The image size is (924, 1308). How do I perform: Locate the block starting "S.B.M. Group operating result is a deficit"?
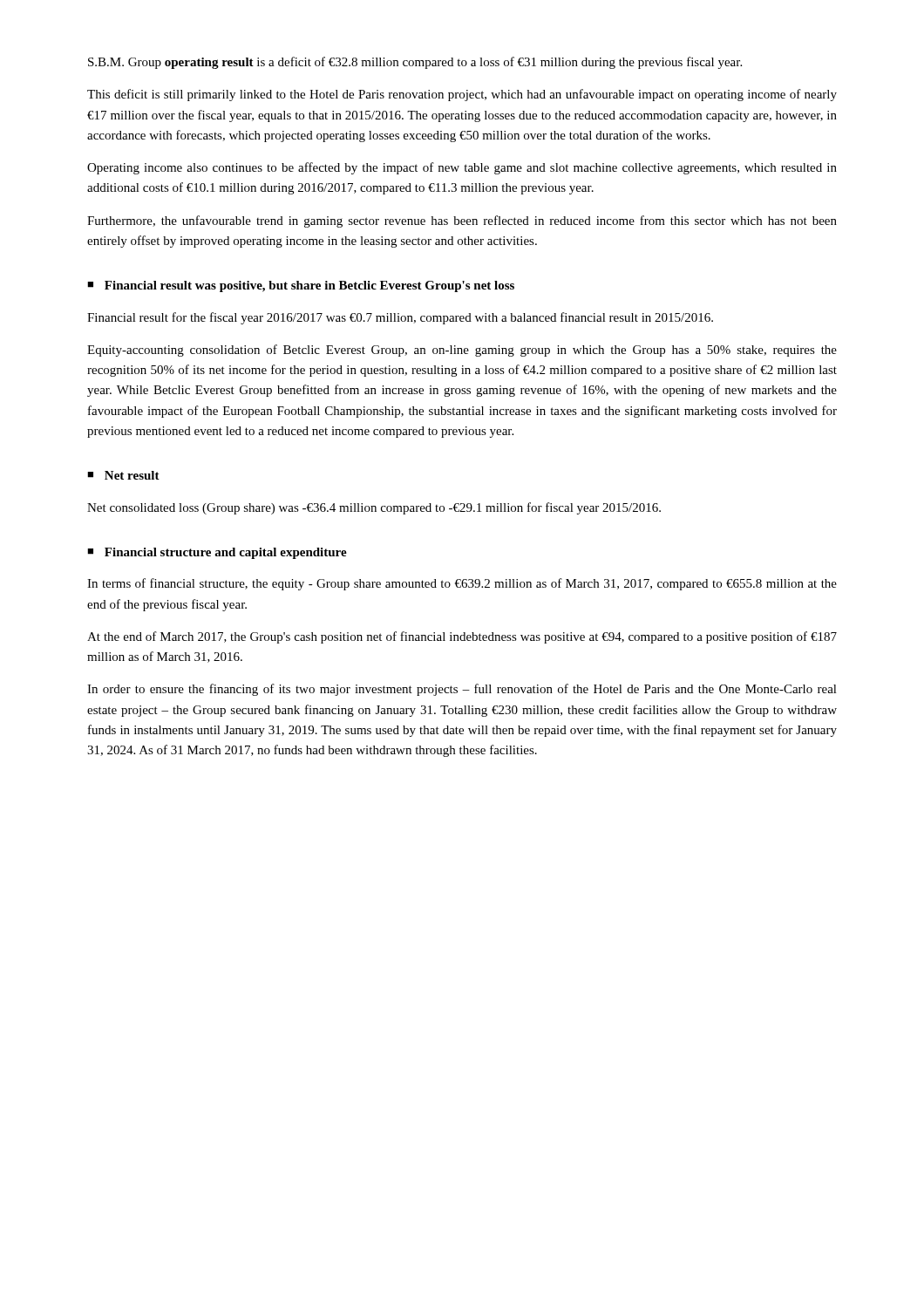coord(415,62)
